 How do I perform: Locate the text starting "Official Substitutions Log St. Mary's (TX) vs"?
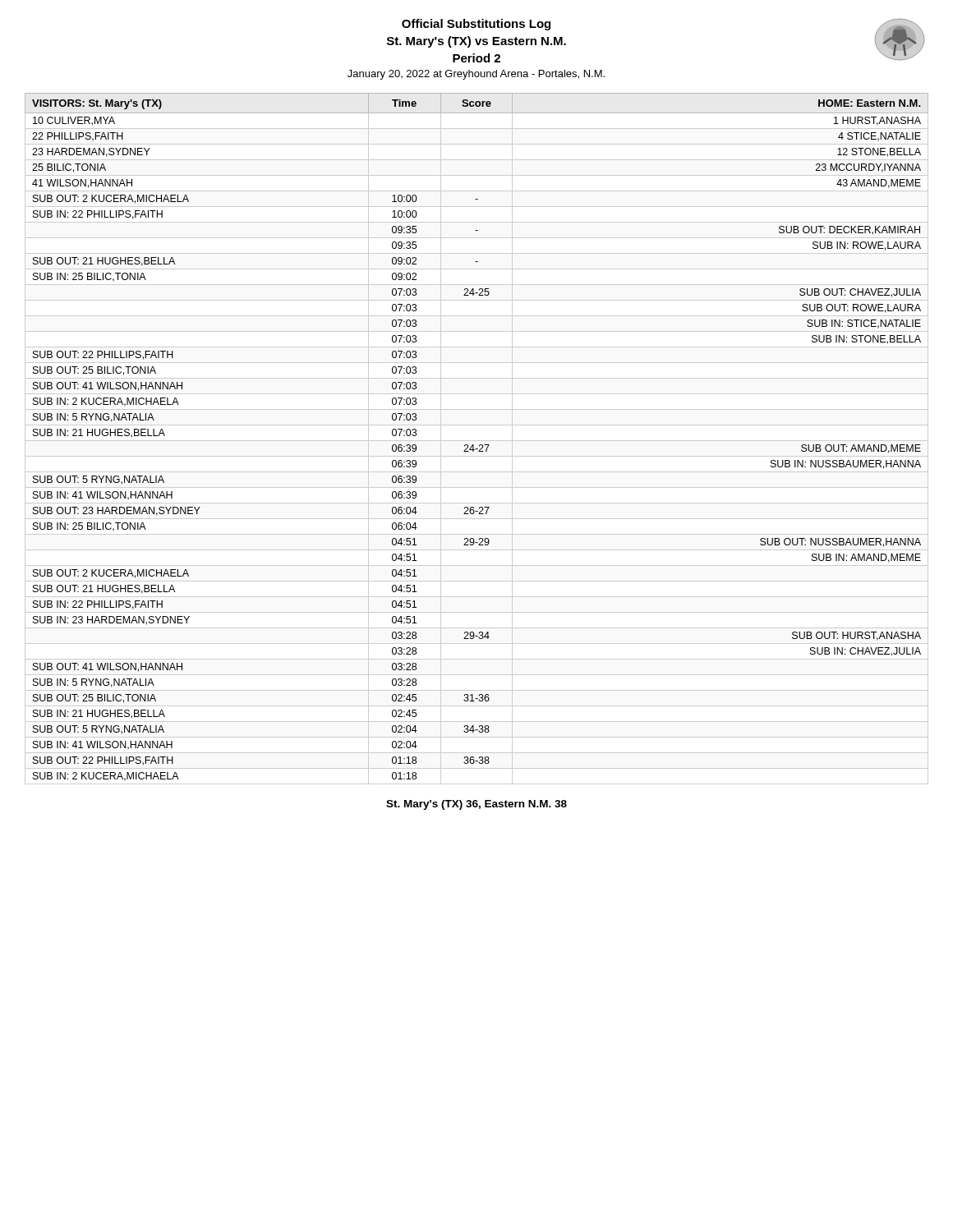click(x=476, y=48)
